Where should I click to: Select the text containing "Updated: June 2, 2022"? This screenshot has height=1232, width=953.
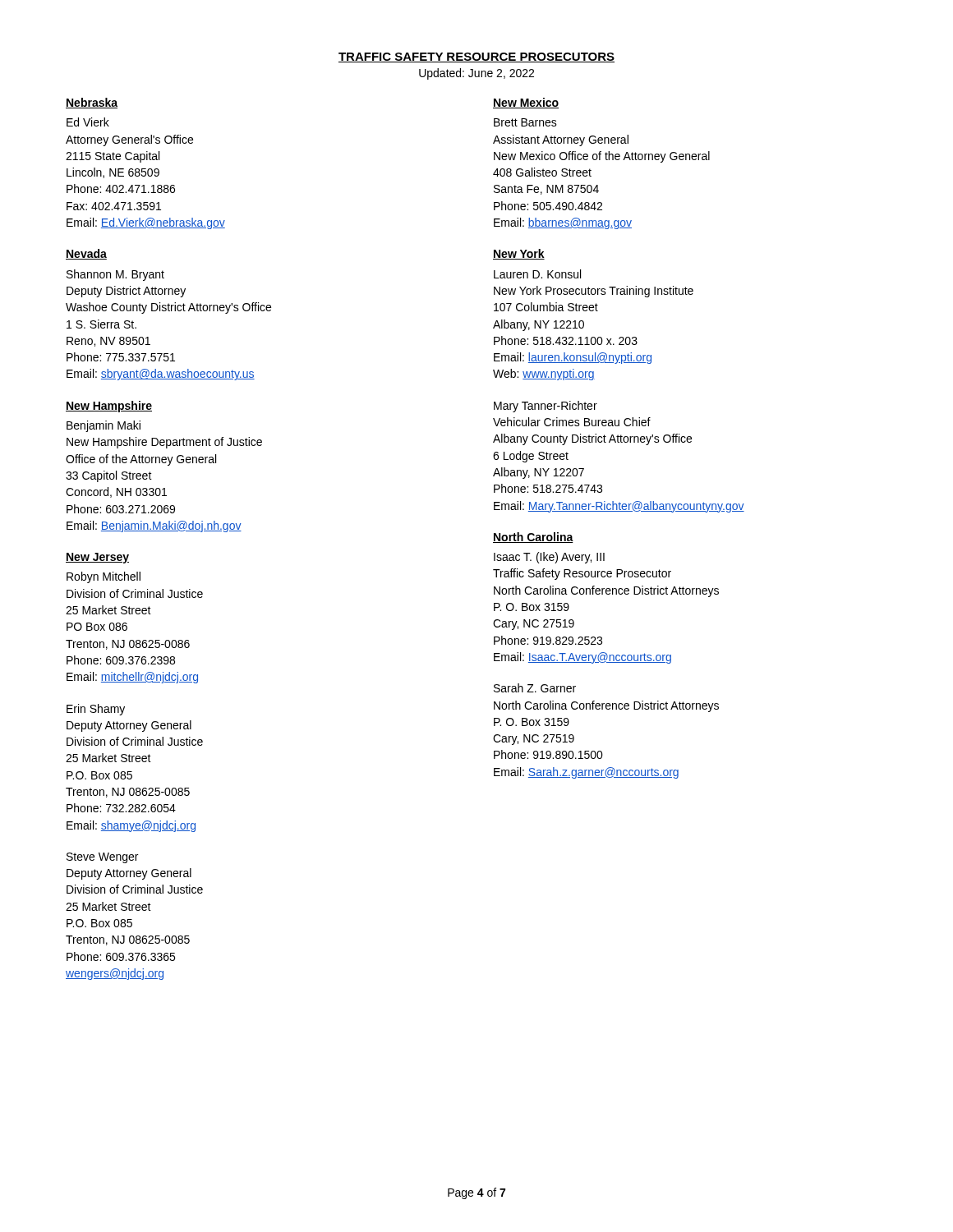coord(476,73)
